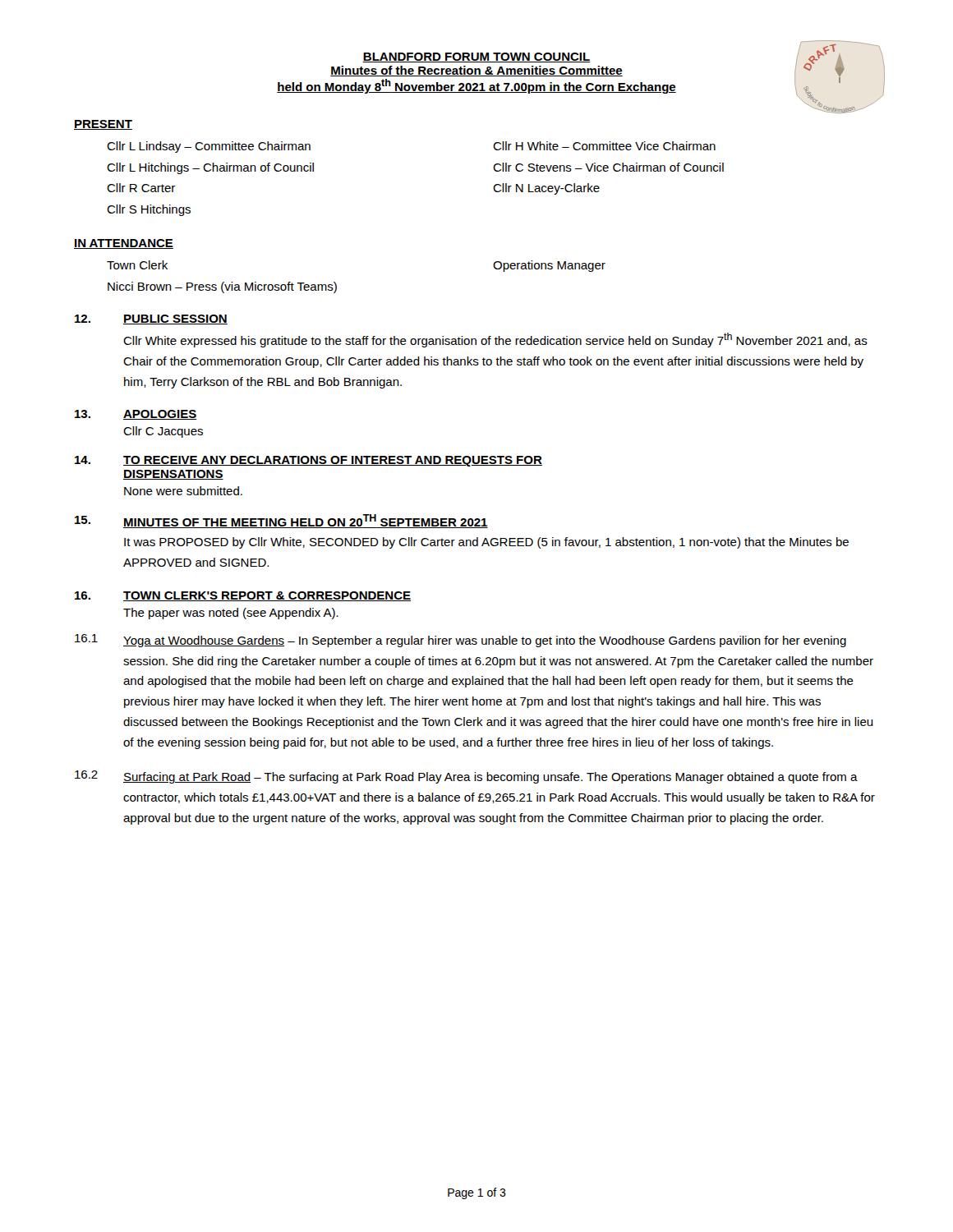
Task: Click on the text block with the text "Cllr White expressed his gratitude to the staff"
Action: 495,360
